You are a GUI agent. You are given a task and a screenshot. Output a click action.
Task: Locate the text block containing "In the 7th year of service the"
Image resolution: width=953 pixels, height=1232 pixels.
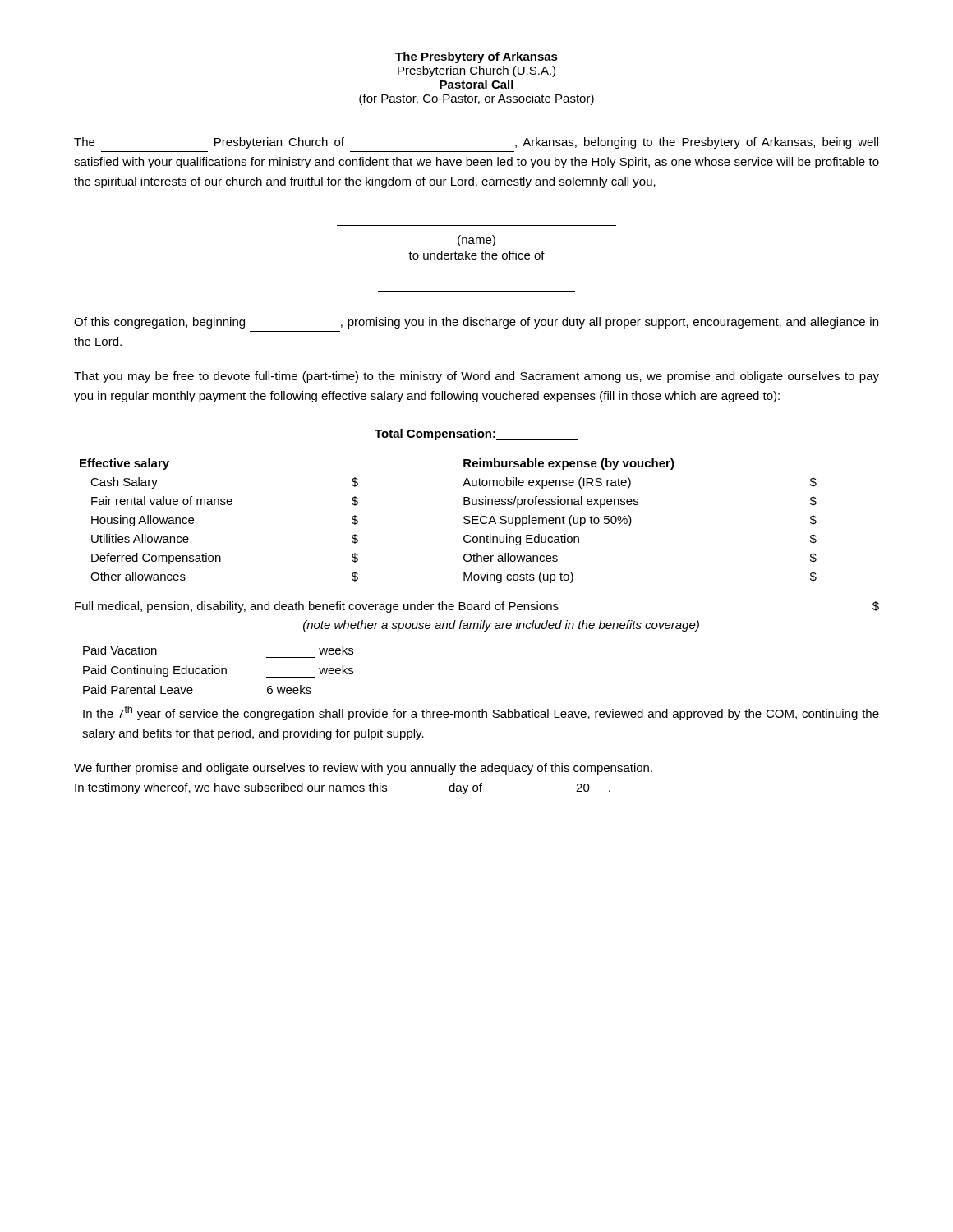tap(481, 722)
